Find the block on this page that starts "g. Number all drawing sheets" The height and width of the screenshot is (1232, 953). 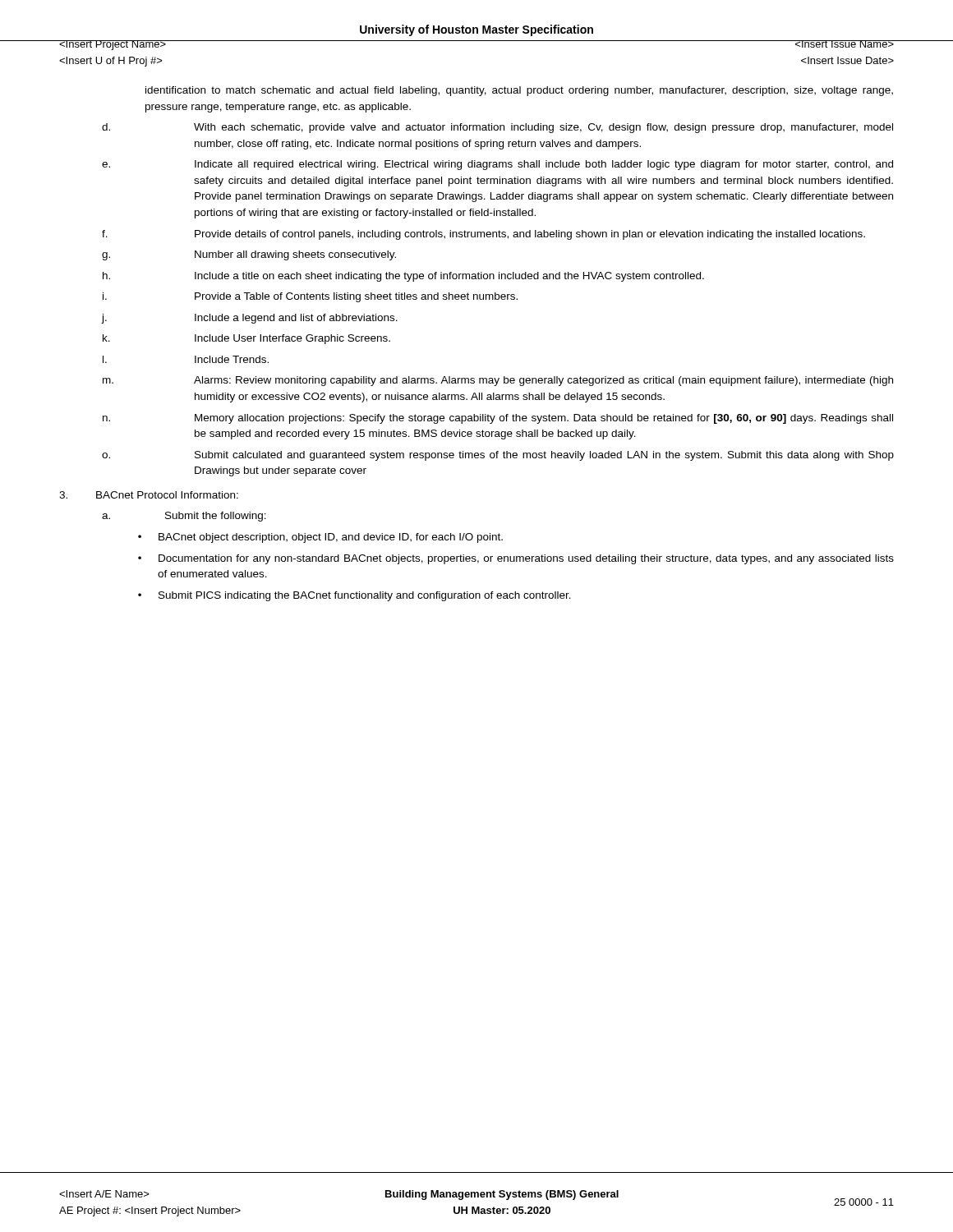[249, 255]
